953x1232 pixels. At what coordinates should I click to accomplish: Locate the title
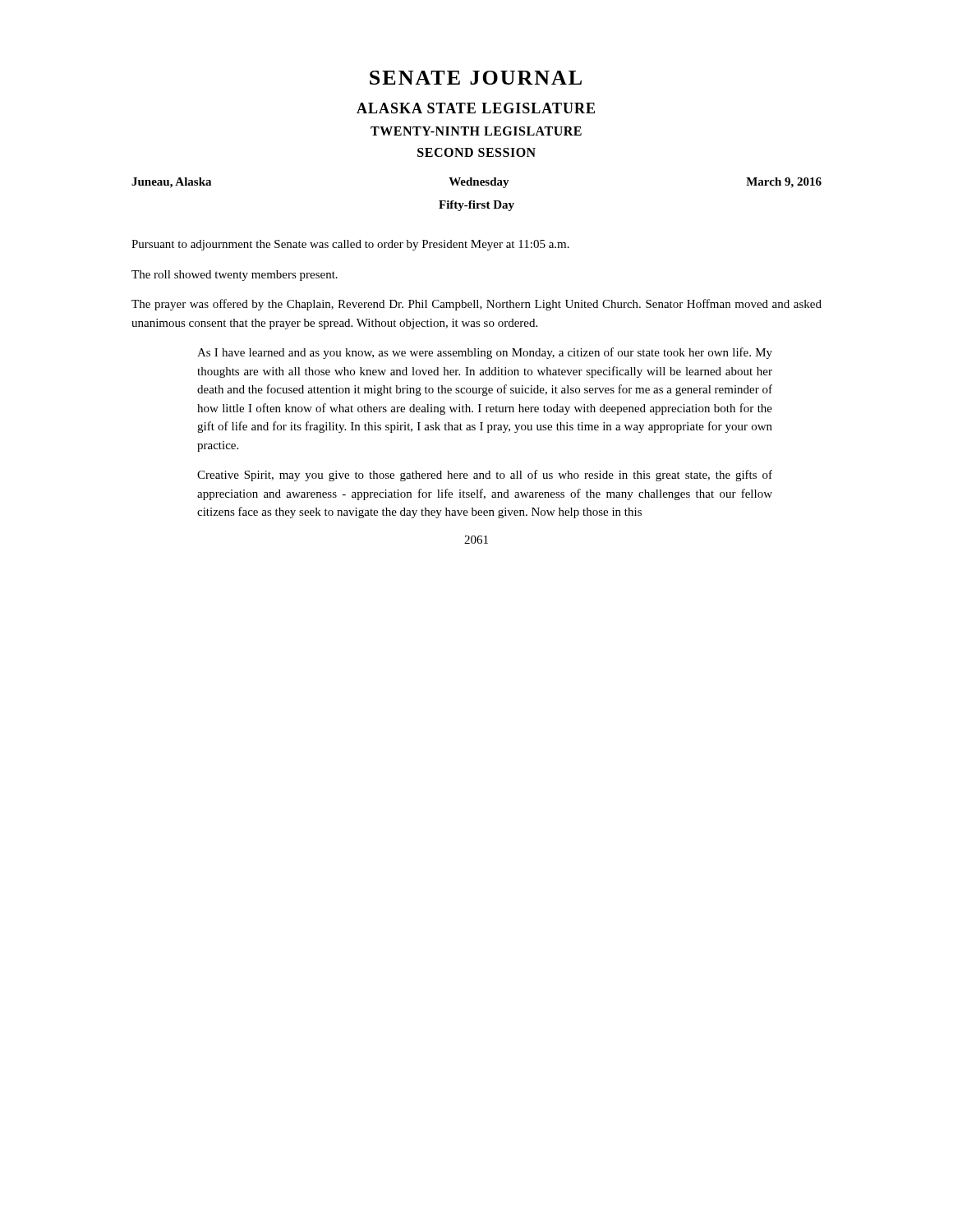476,78
